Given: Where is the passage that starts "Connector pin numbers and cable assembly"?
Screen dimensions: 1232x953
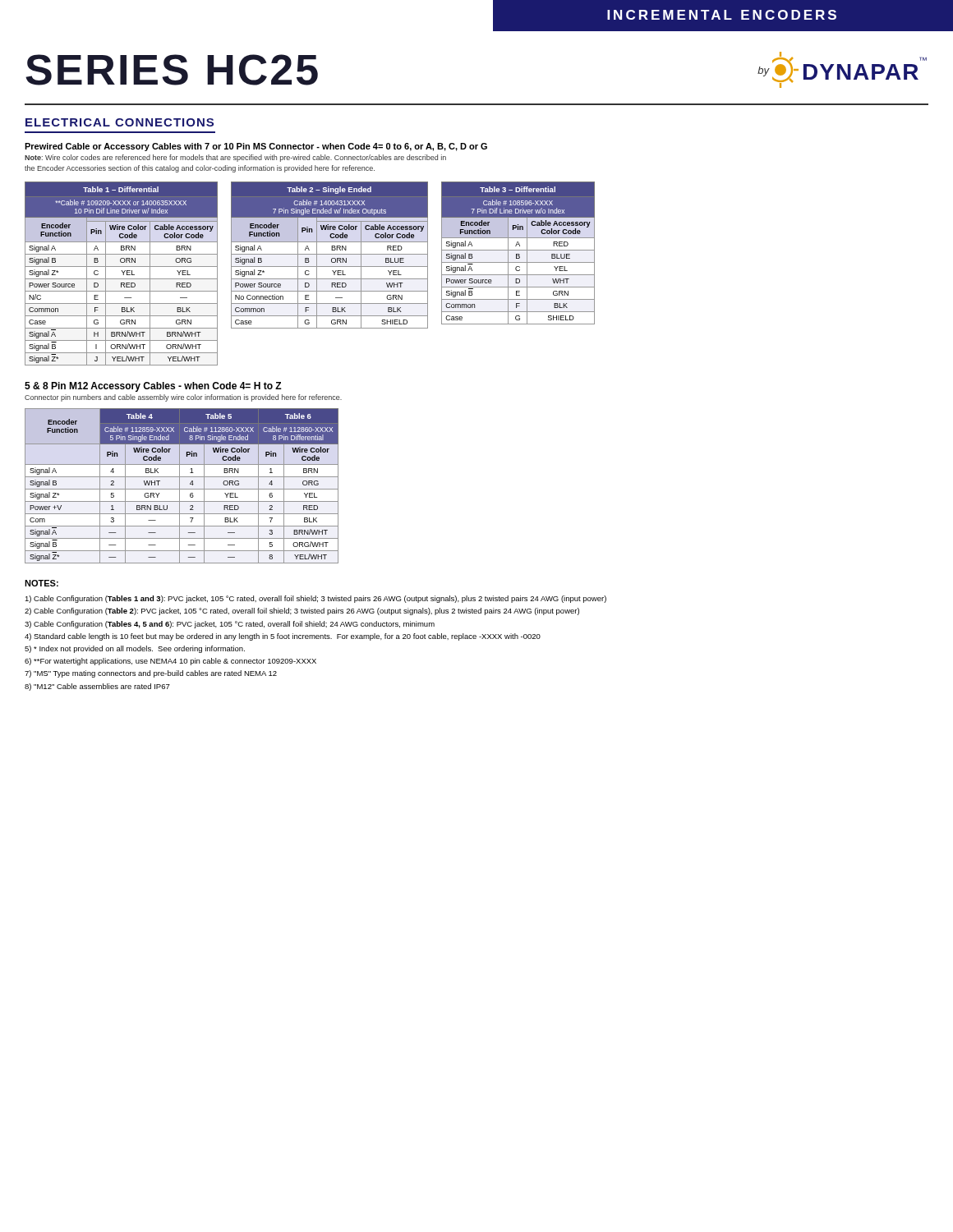Looking at the screenshot, I should [x=183, y=398].
